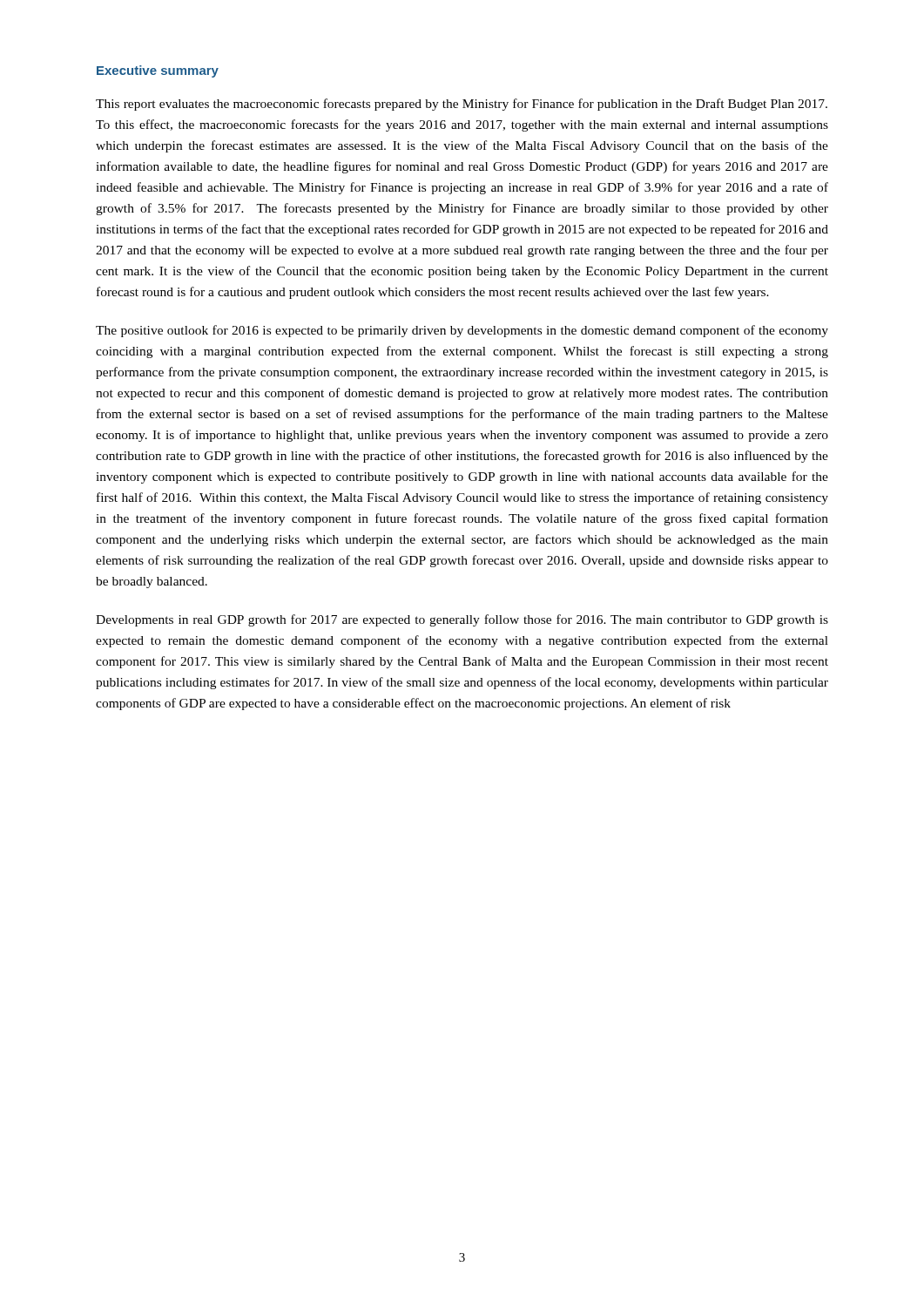Find the element starting "Executive summary"
The width and height of the screenshot is (924, 1307).
[x=157, y=70]
